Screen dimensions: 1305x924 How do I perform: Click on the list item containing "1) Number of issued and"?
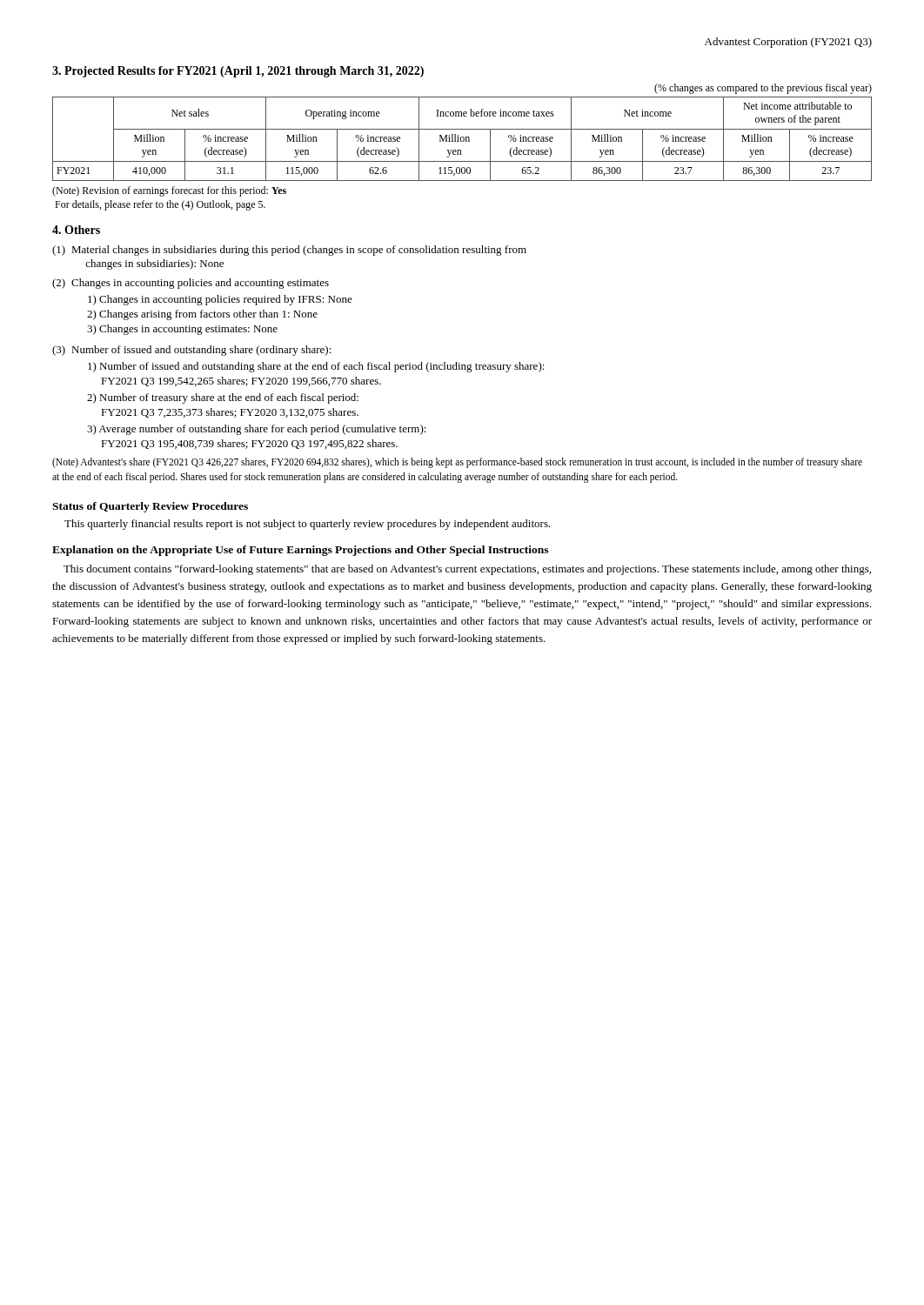(x=316, y=366)
